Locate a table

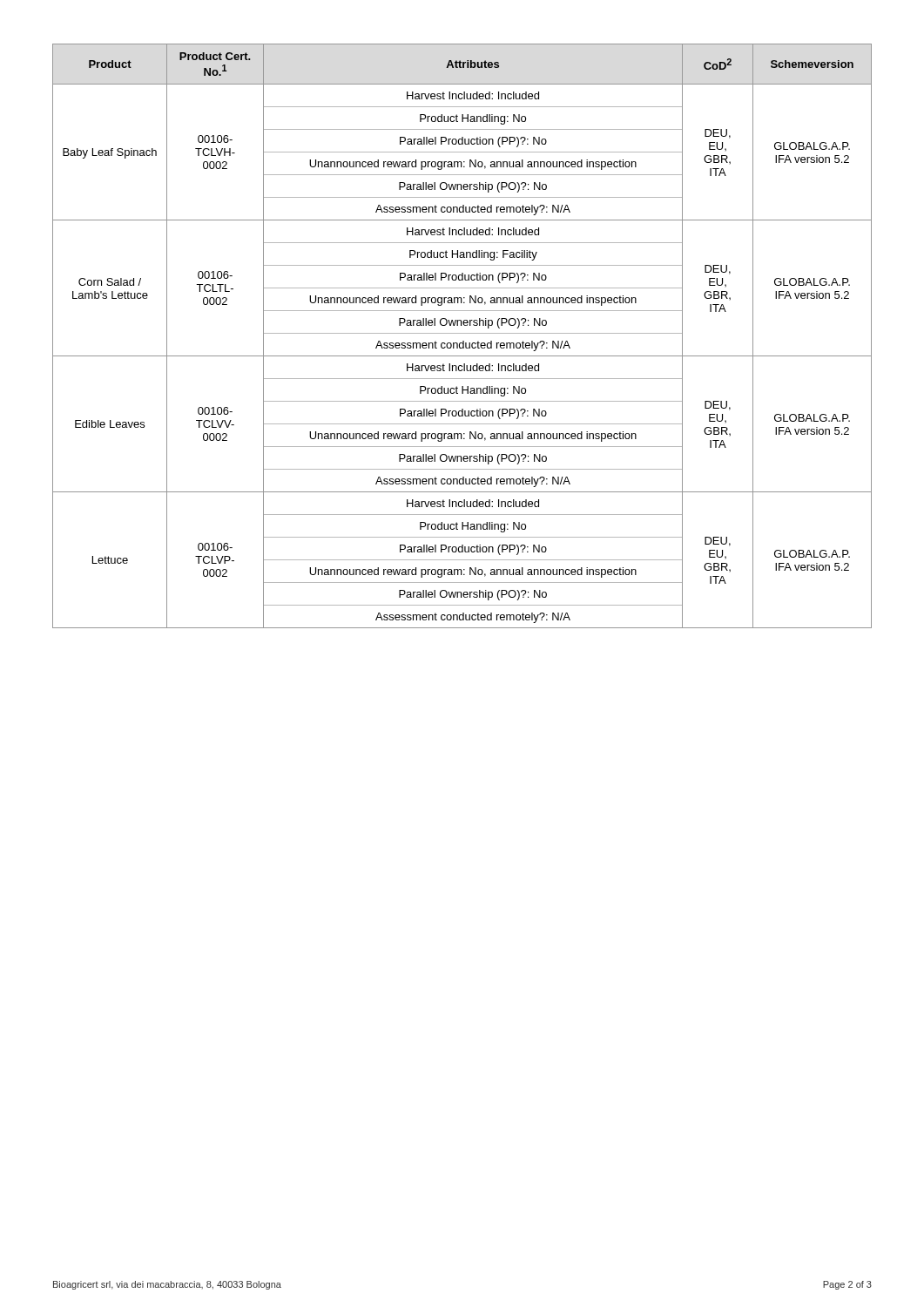(462, 336)
